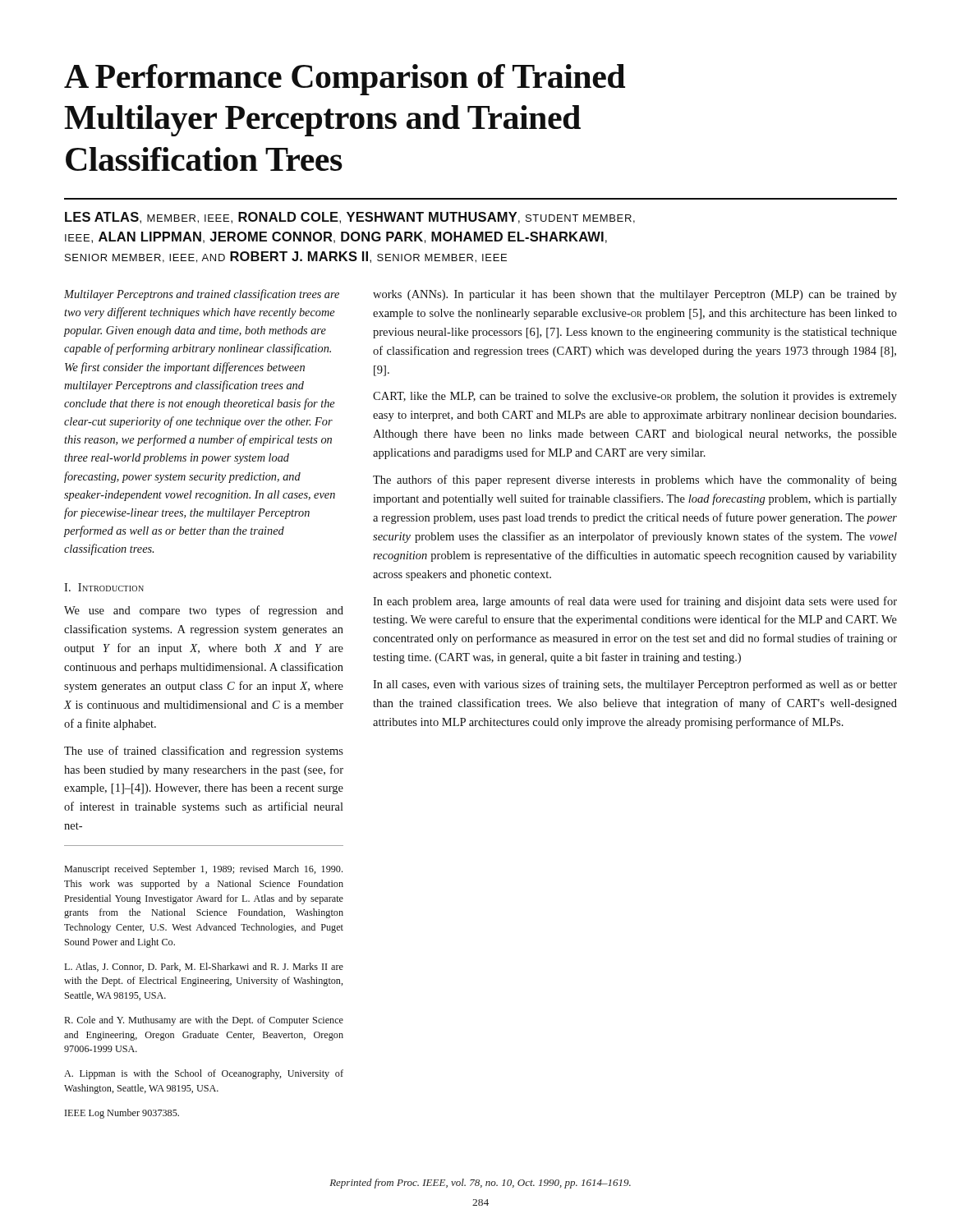Image resolution: width=961 pixels, height=1232 pixels.
Task: Click the passage that begins "CART, like the MLP, can"
Action: [635, 424]
